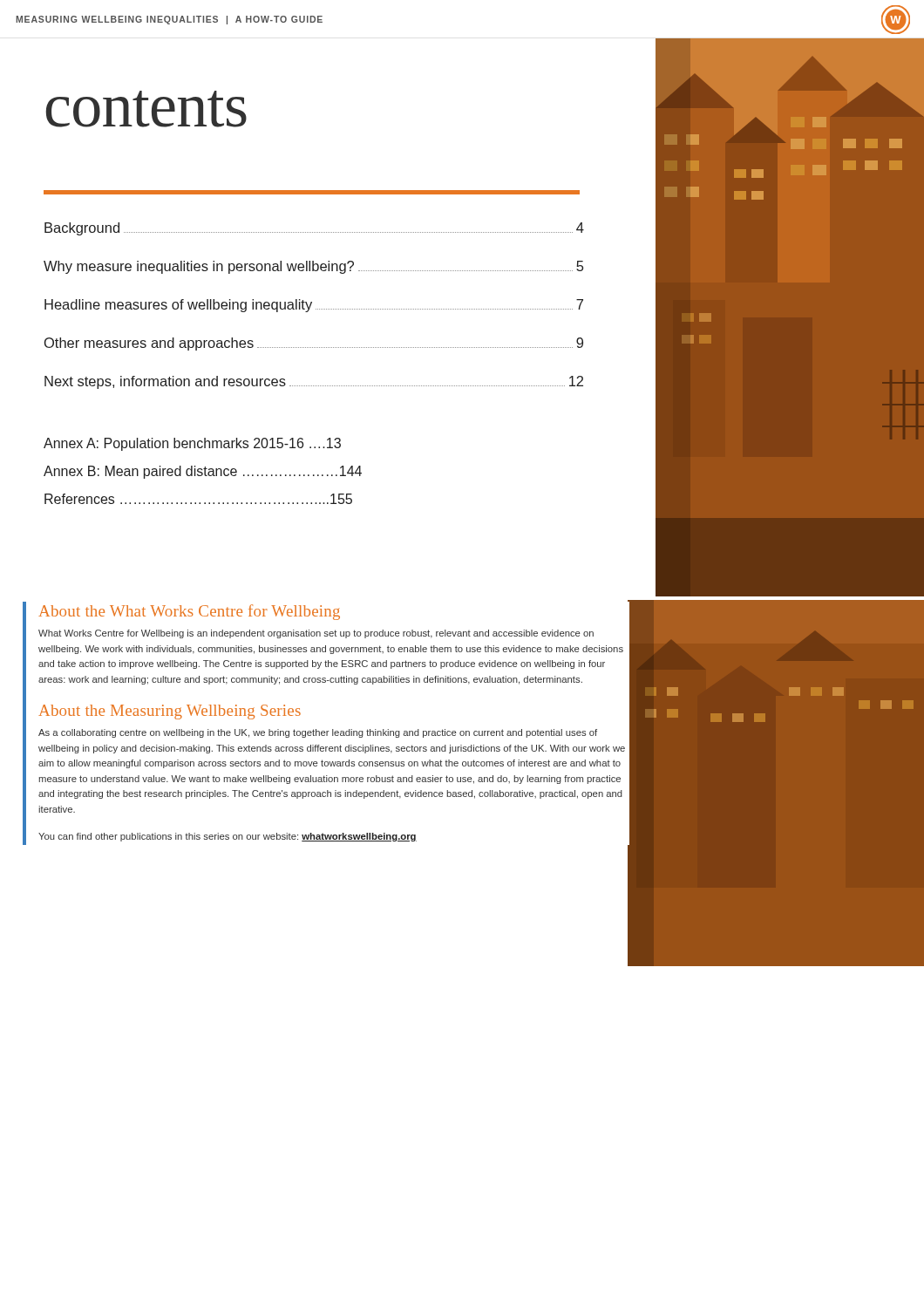
Task: Navigate to the block starting "Other measures and approaches 9"
Action: pos(314,343)
